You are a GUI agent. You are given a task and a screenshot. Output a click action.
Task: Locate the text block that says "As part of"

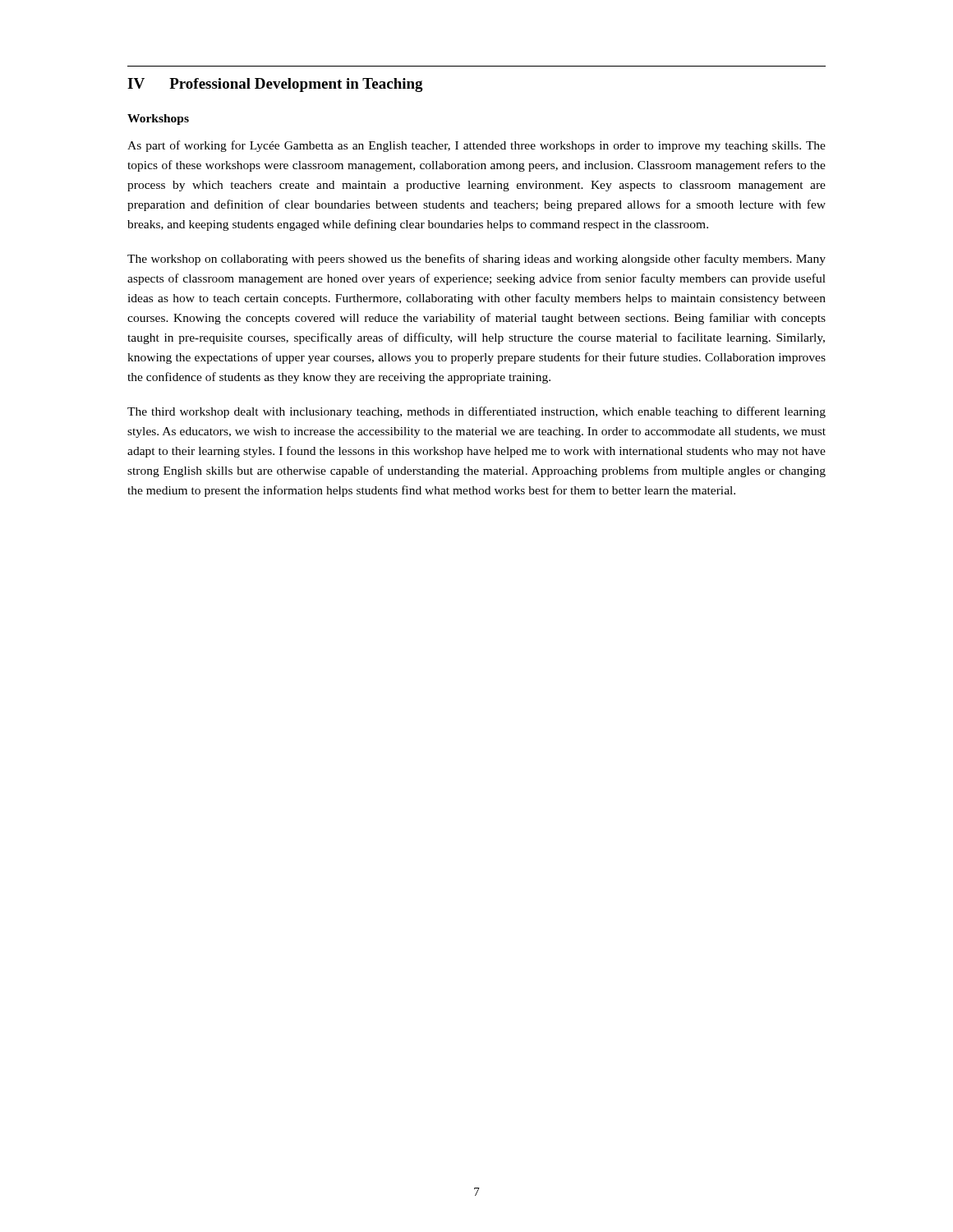click(476, 184)
